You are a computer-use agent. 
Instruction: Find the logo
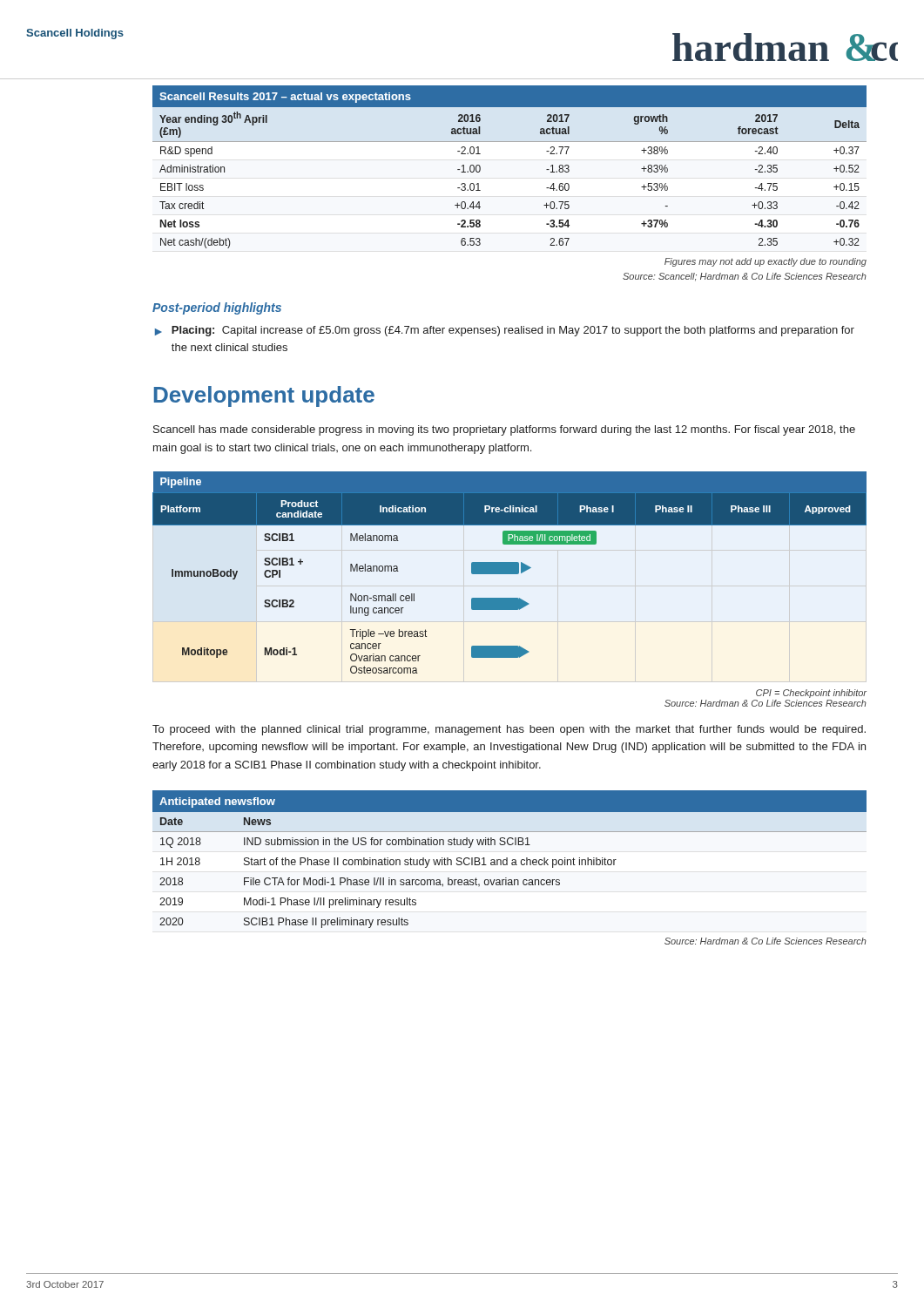[x=785, y=47]
